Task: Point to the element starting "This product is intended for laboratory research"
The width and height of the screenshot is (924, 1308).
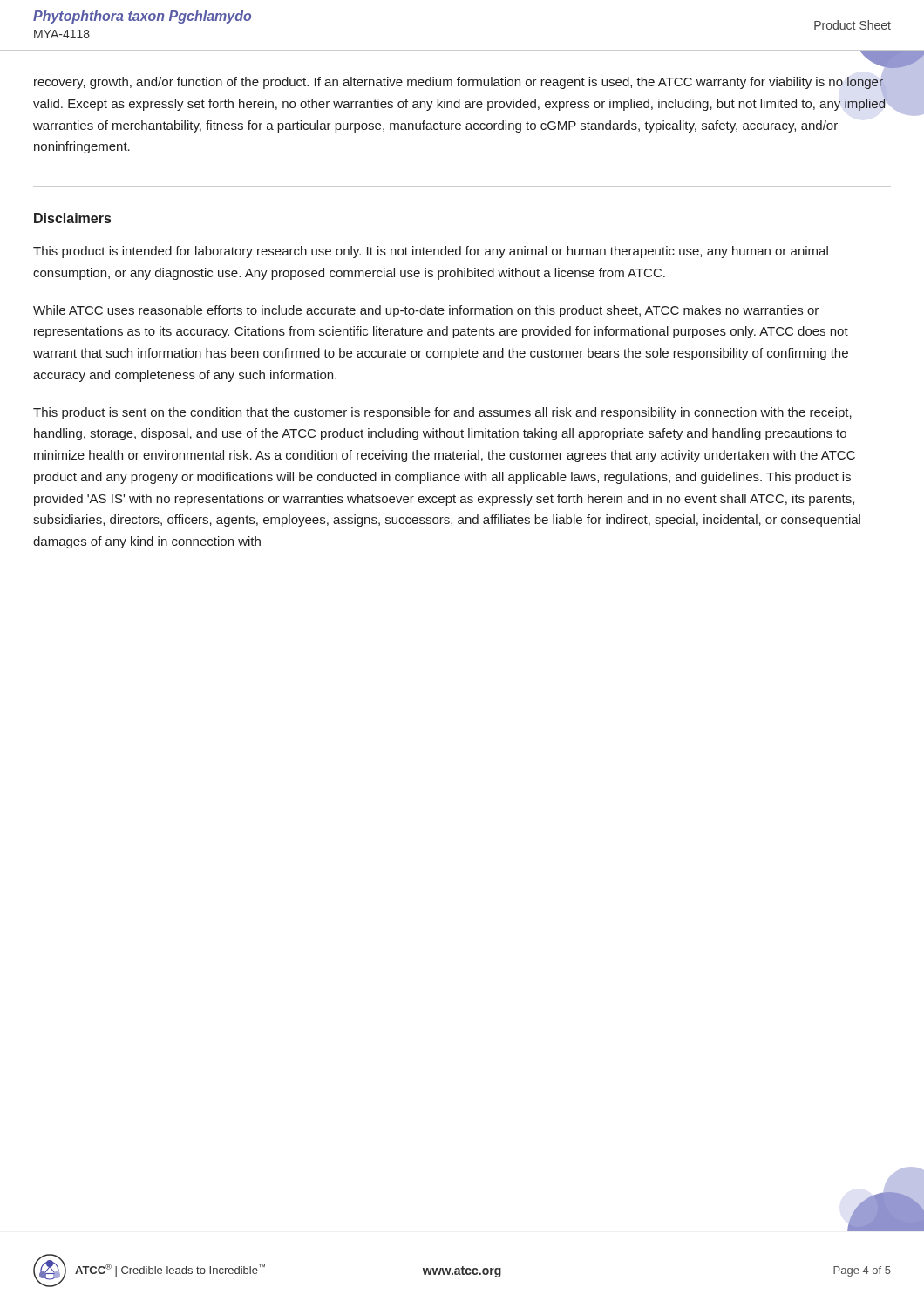Action: pos(431,261)
